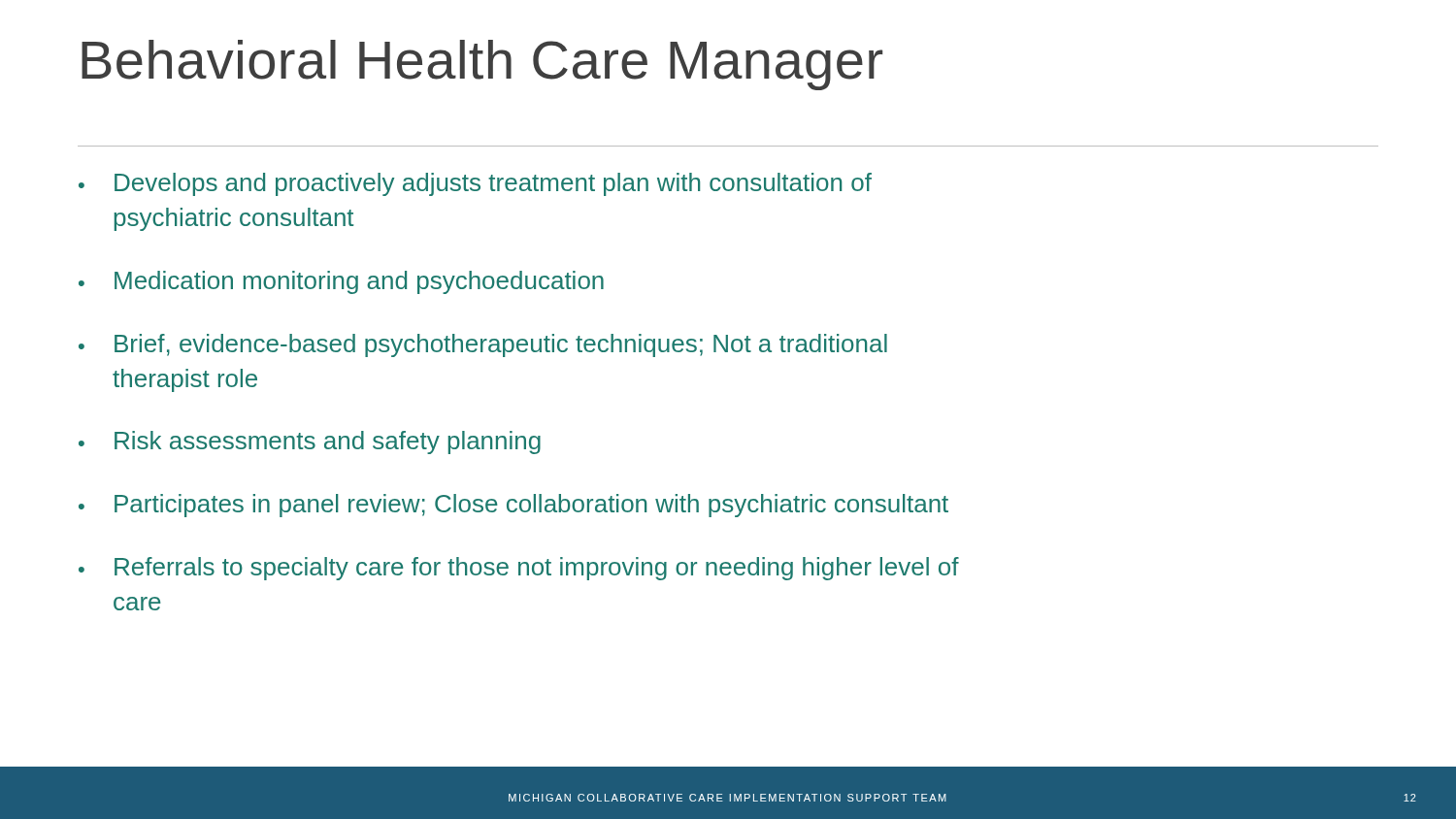Click on the list item that reads "• Participates in panel review; Close collaboration with"

coord(728,504)
